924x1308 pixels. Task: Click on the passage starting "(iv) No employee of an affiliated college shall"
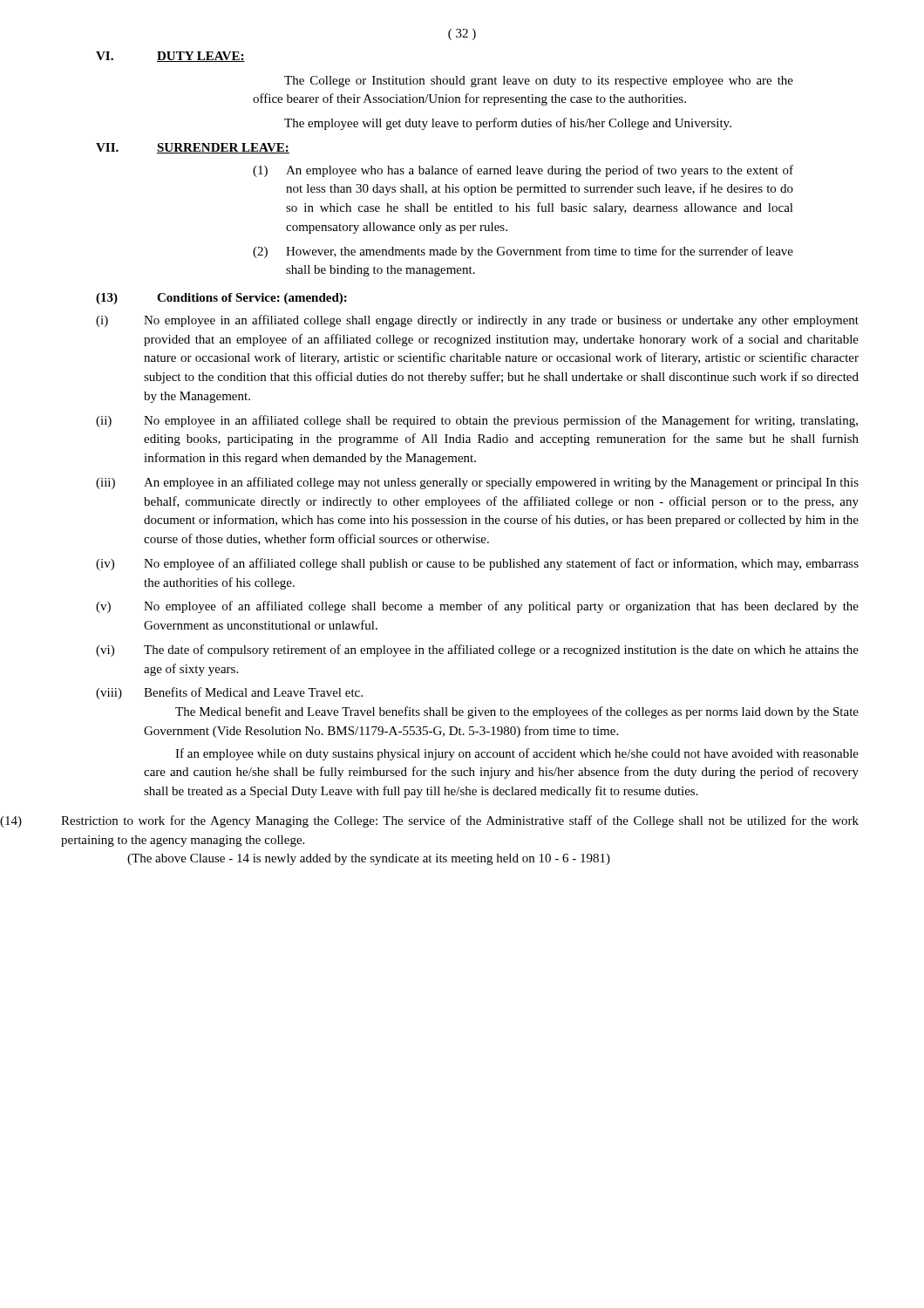click(x=477, y=573)
